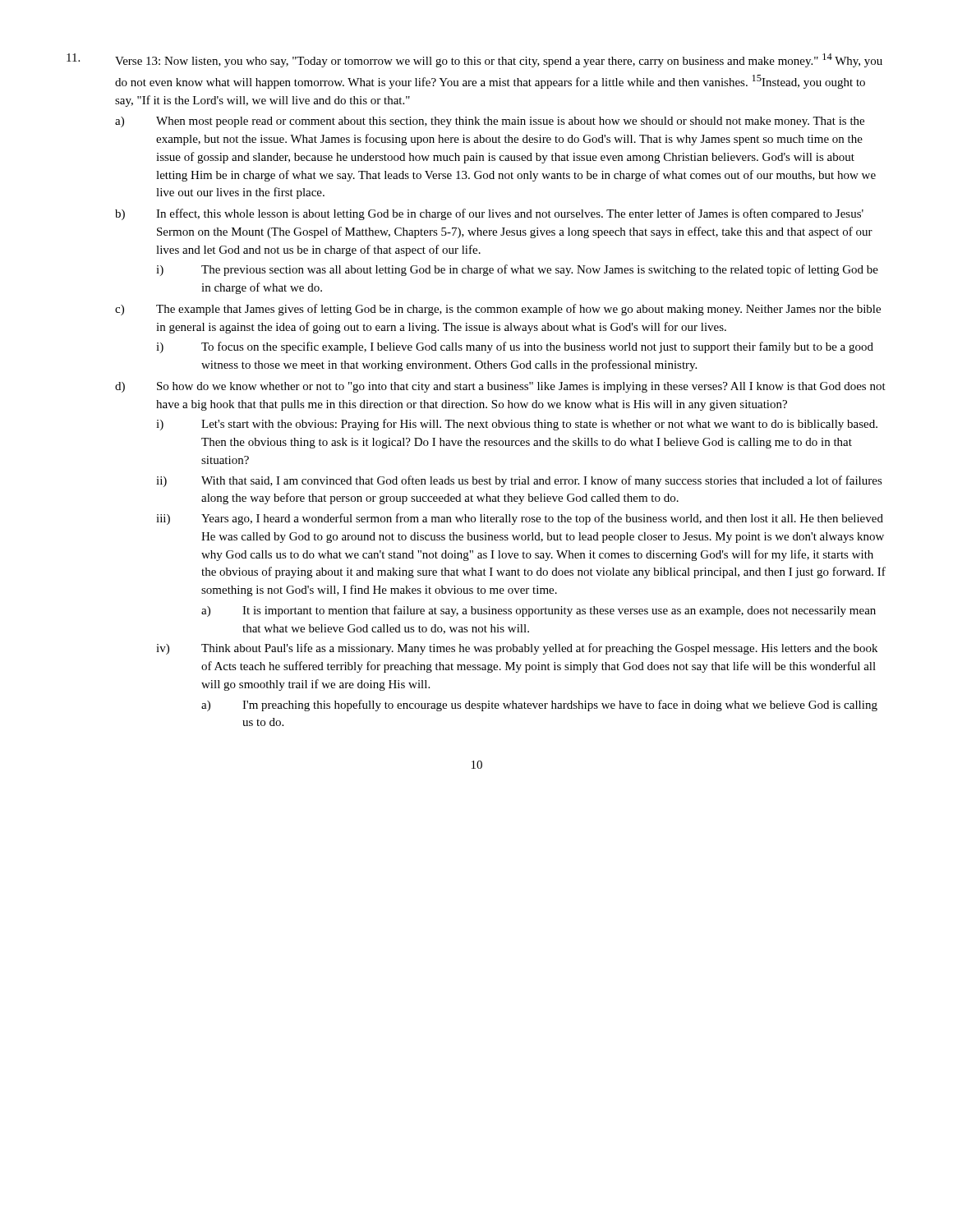Image resolution: width=953 pixels, height=1232 pixels.
Task: Find the list item containing "I'm preaching this hopefully to encourage us"
Action: coord(560,713)
